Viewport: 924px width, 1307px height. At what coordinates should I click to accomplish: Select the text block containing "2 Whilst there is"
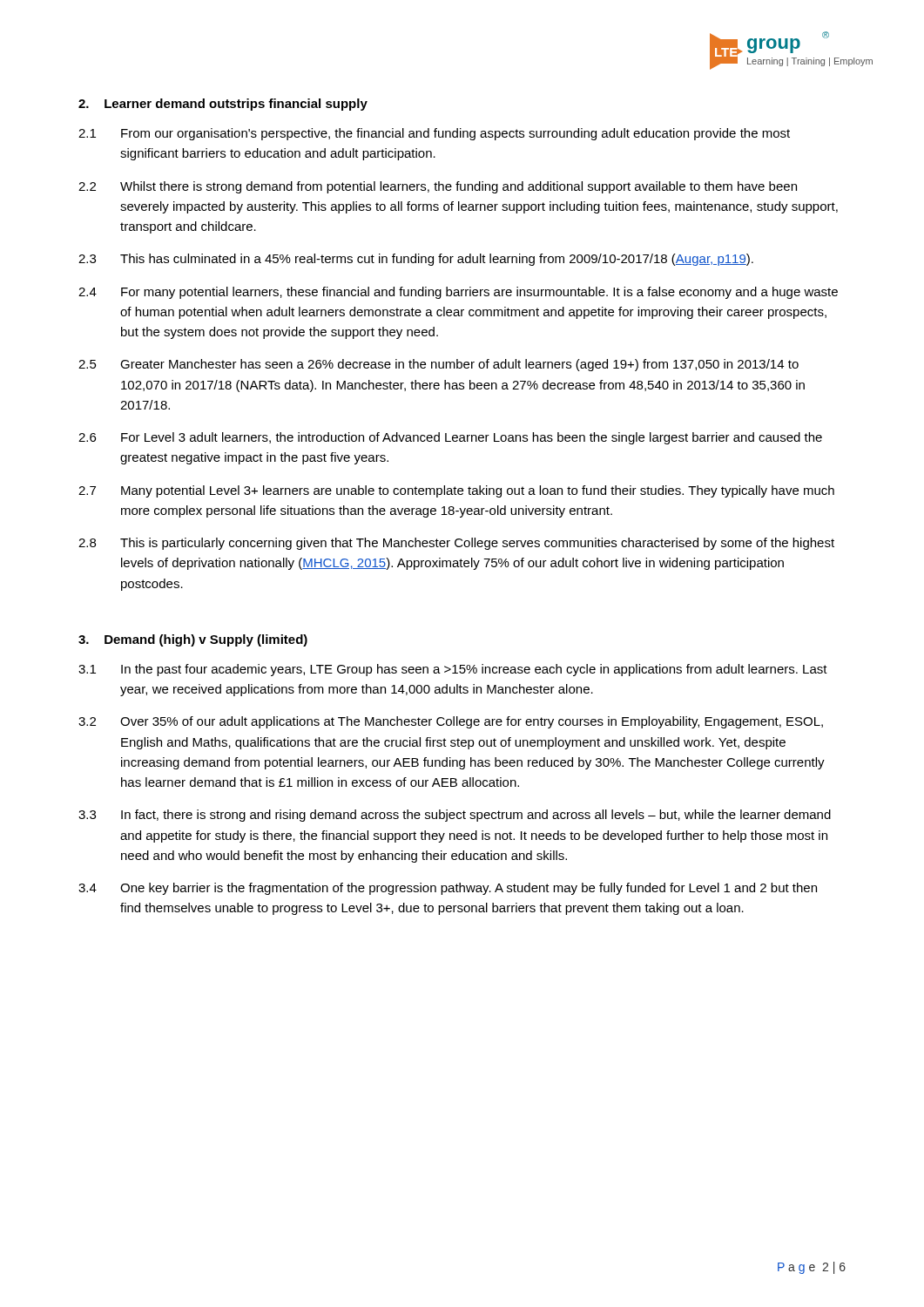(460, 206)
